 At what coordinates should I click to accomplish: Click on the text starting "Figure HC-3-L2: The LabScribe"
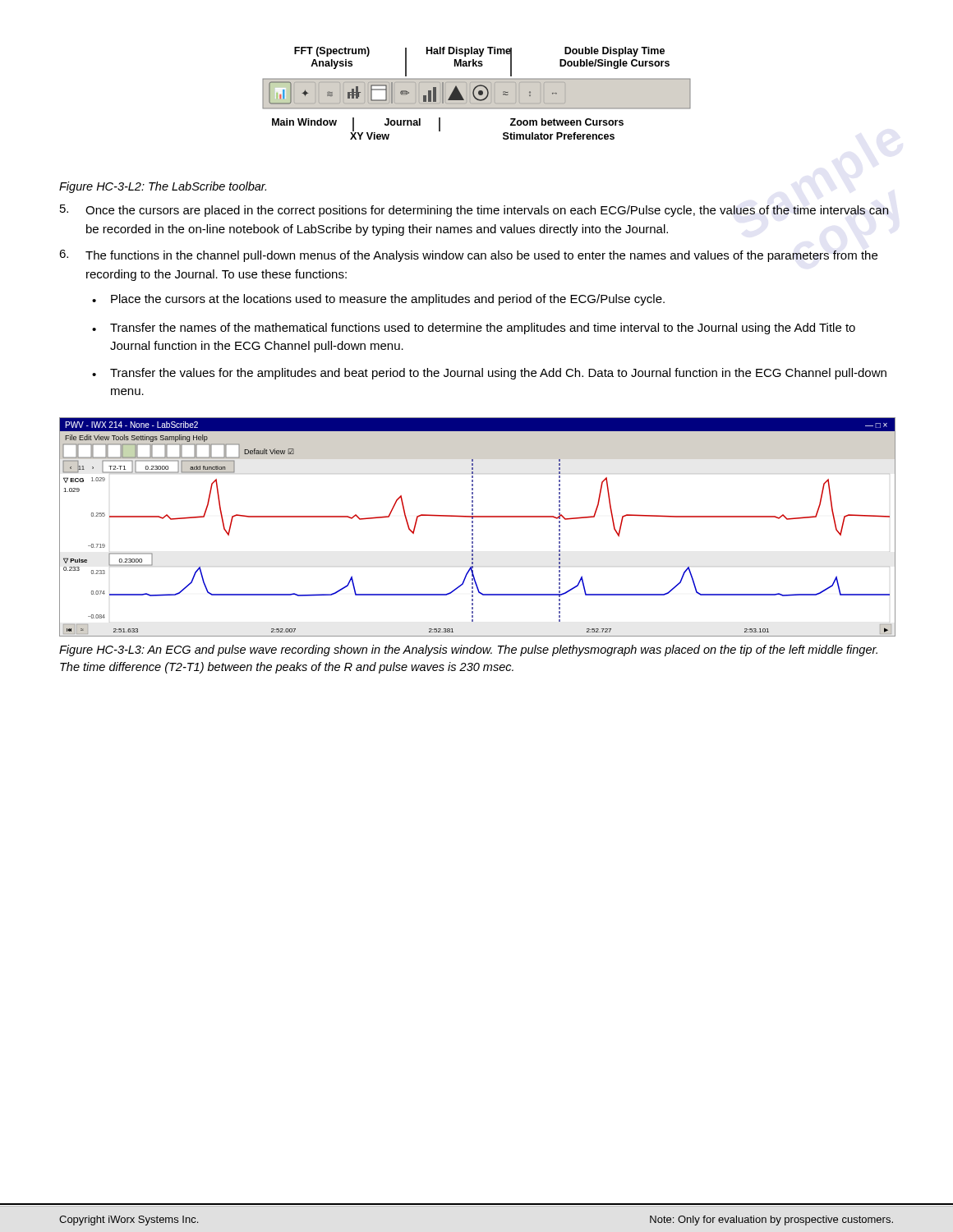pos(164,186)
